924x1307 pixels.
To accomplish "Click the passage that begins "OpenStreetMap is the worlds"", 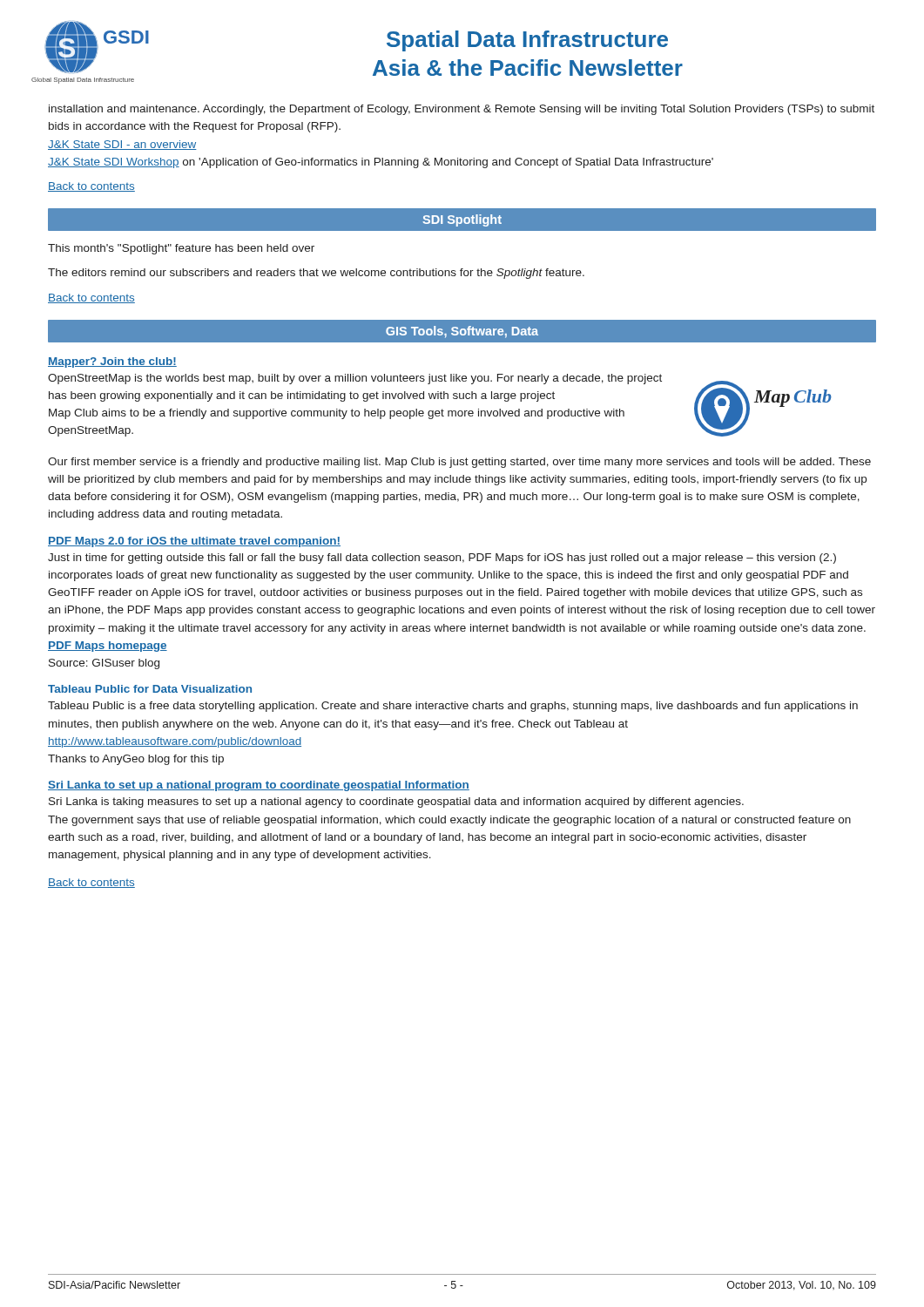I will (355, 404).
